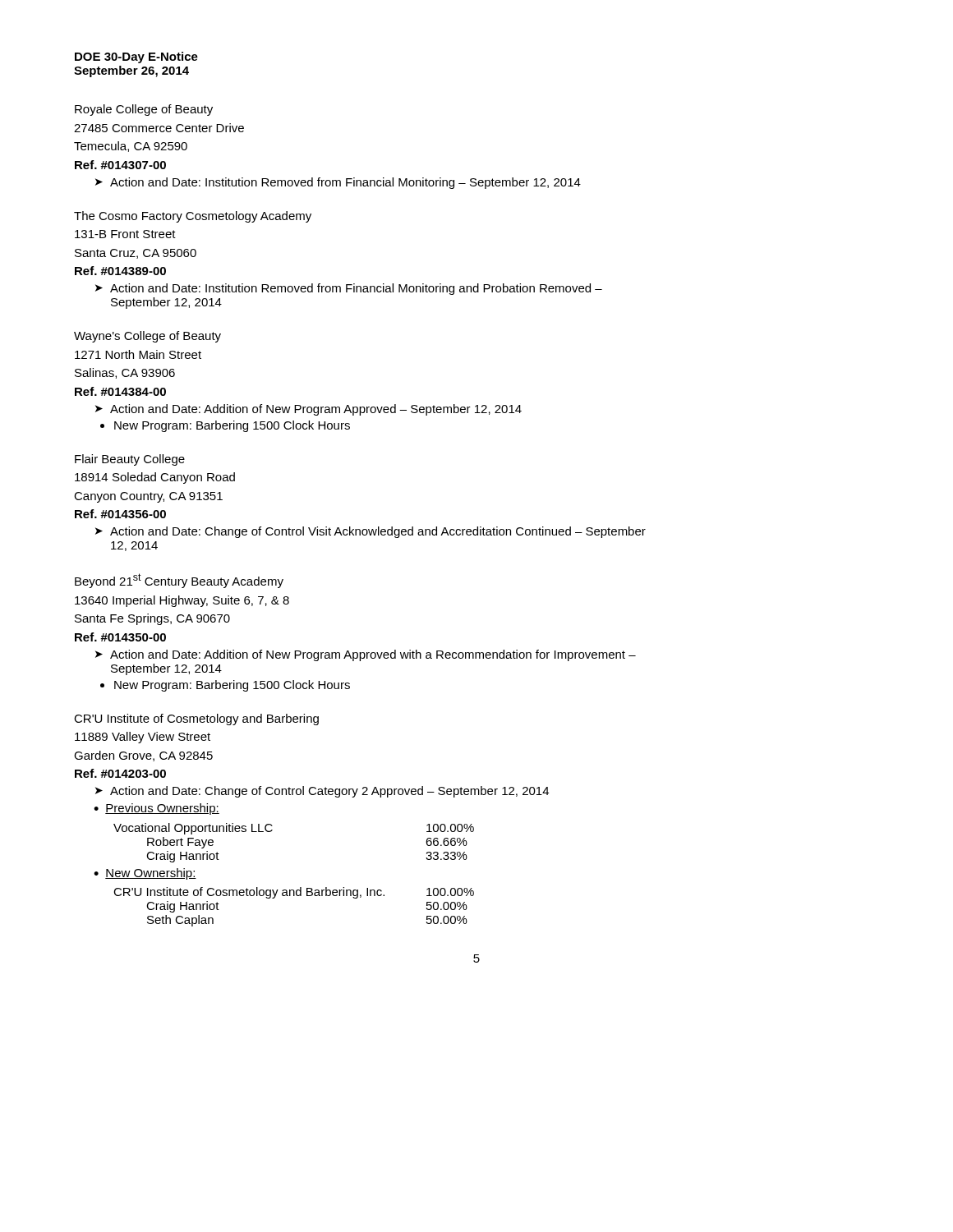This screenshot has height=1232, width=953.
Task: Navigate to the text starting "Royale College of Beauty 27485 Commerce Center Drive"
Action: point(144,110)
